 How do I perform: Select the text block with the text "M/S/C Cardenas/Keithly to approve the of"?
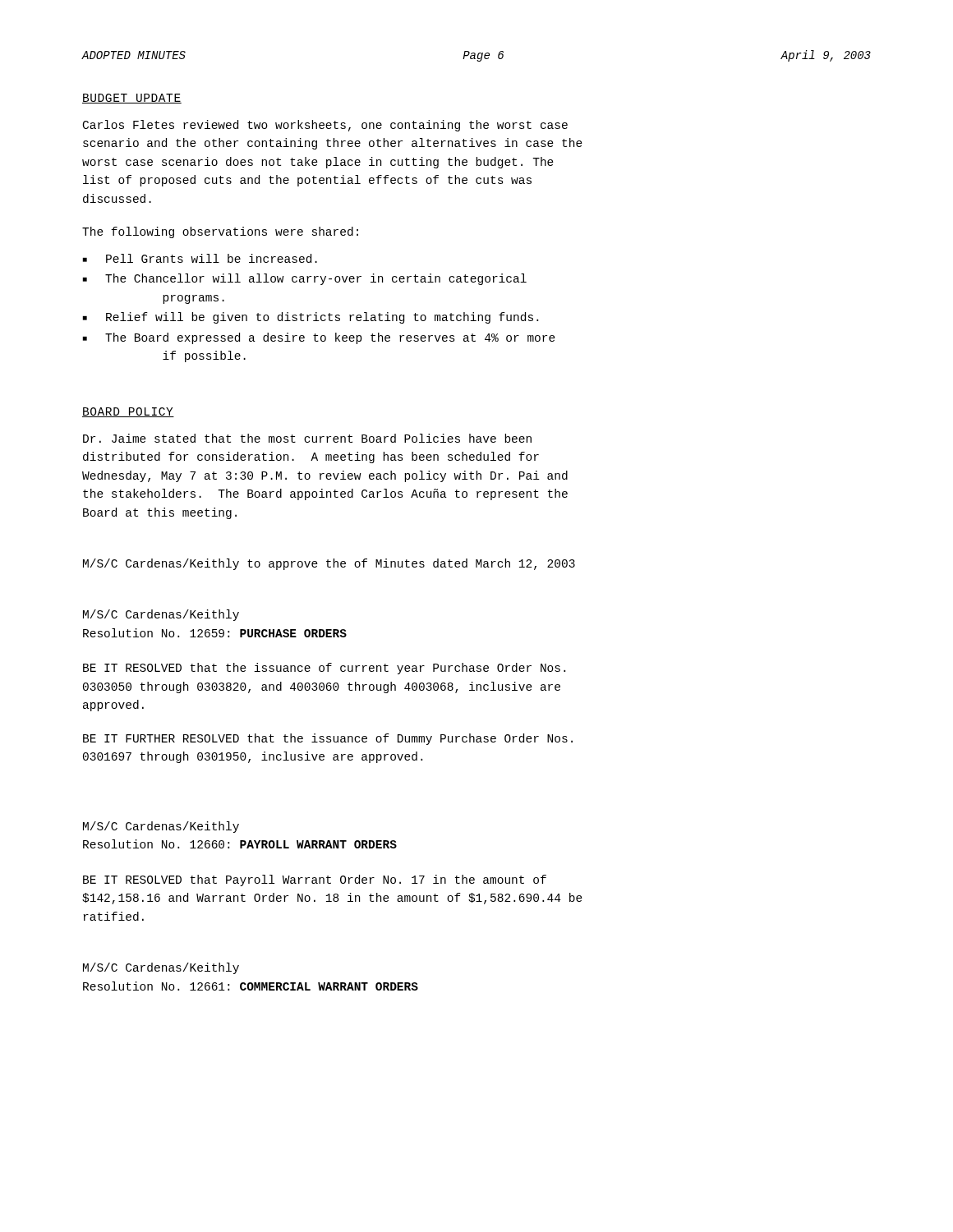(x=329, y=564)
